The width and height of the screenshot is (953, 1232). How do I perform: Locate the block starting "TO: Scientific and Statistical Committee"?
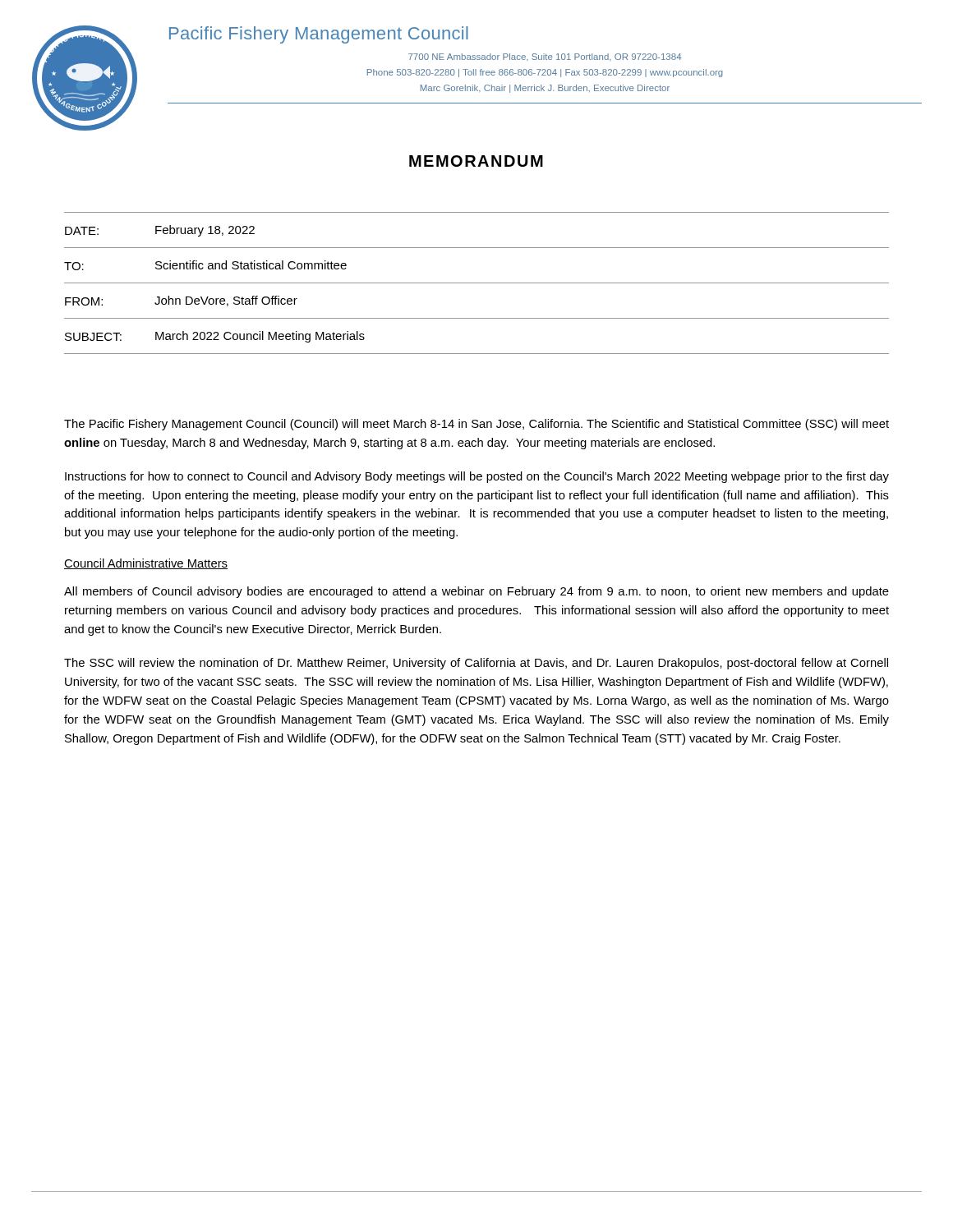[x=205, y=265]
